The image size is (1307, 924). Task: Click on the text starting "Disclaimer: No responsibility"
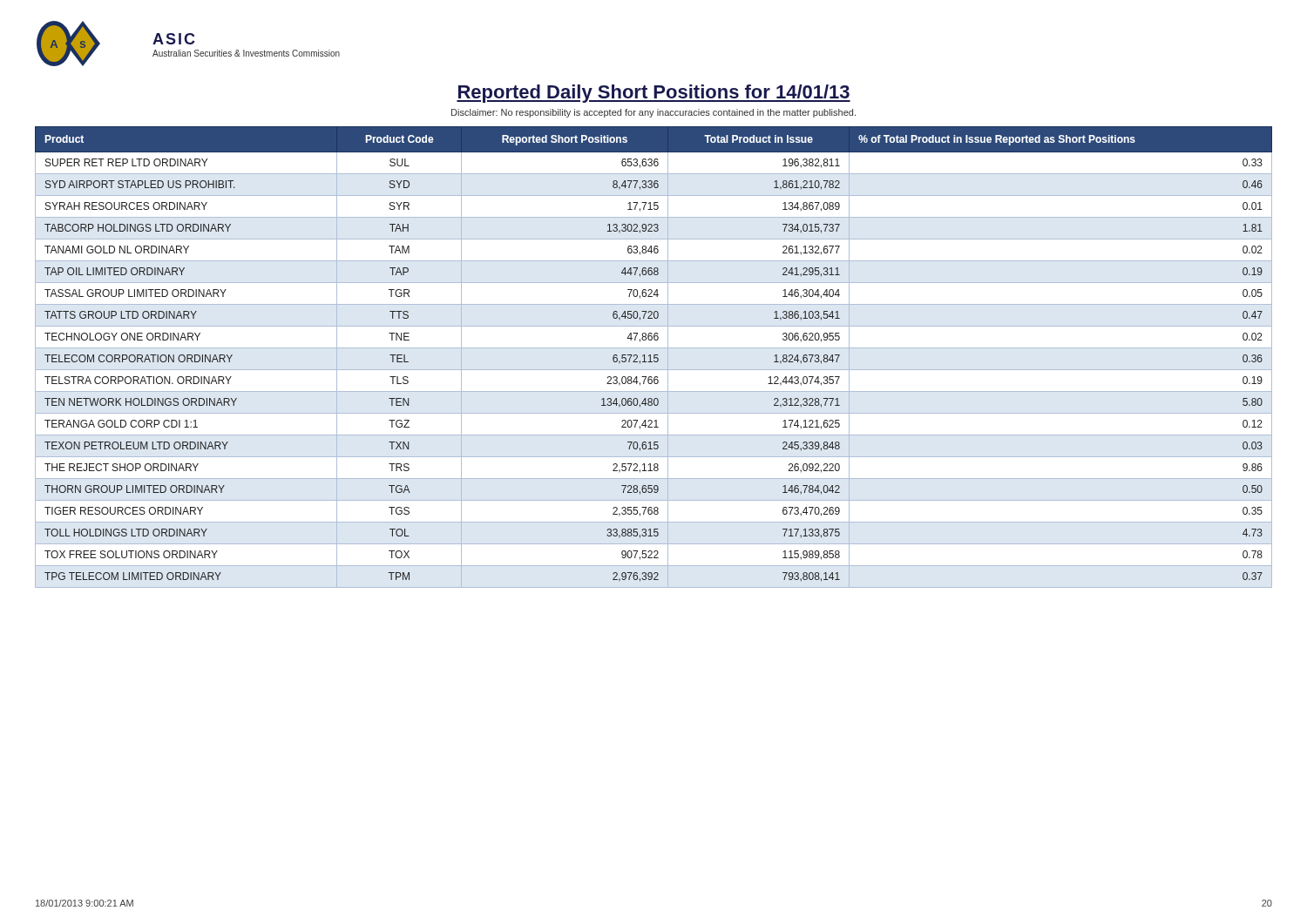(x=654, y=112)
